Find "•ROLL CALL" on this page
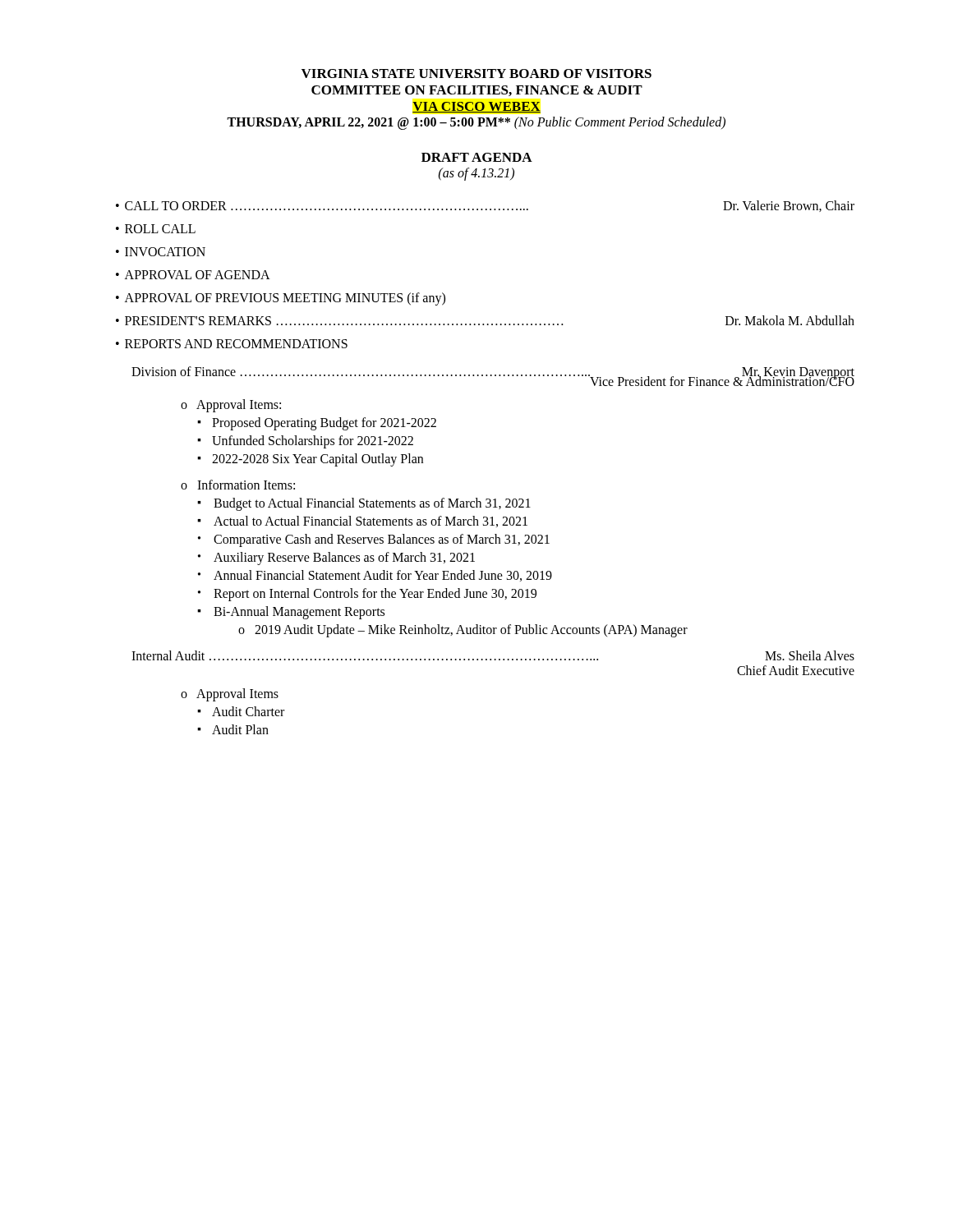The height and width of the screenshot is (1232, 953). tap(156, 229)
